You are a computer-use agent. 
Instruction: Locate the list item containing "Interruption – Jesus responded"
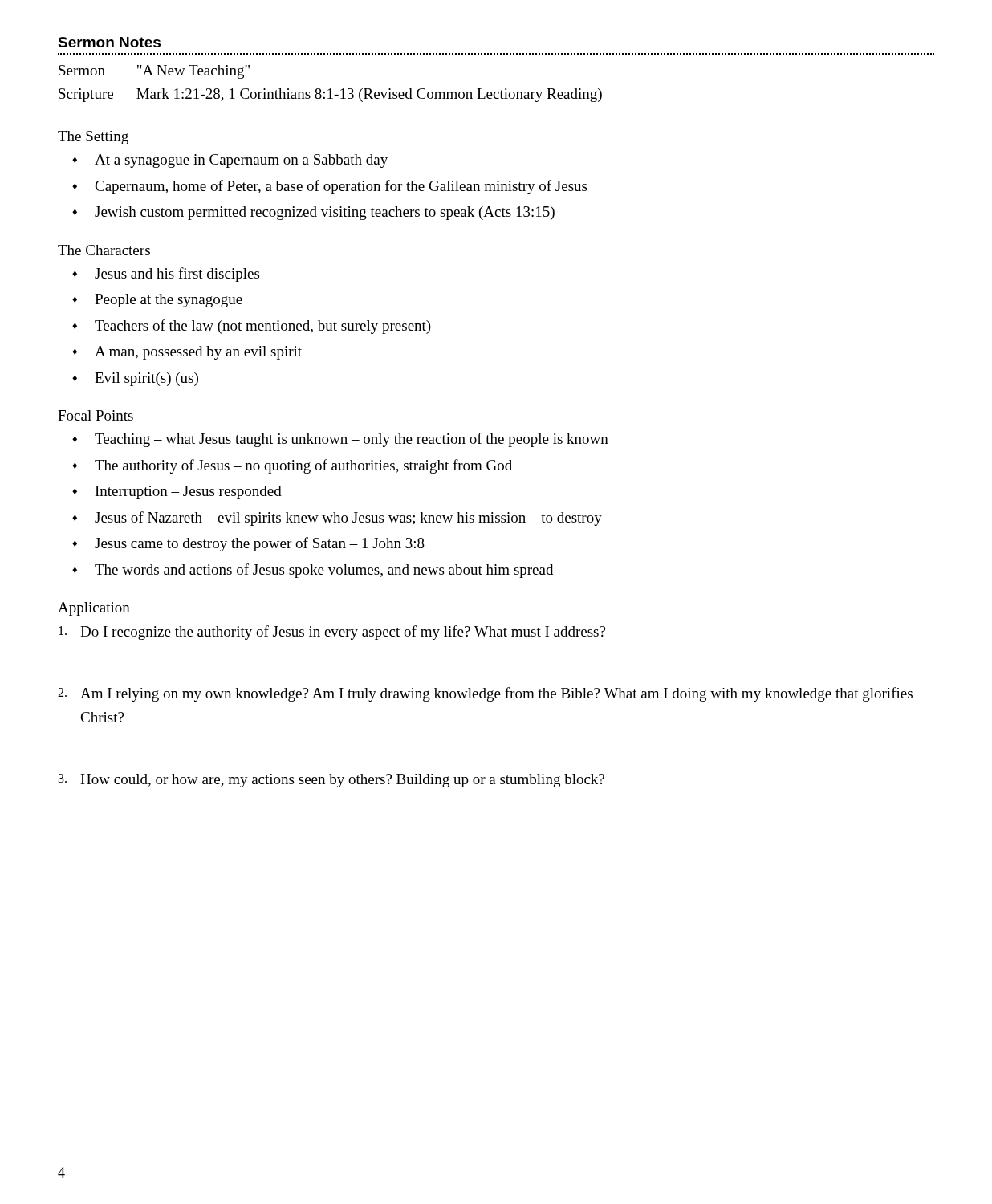188,491
